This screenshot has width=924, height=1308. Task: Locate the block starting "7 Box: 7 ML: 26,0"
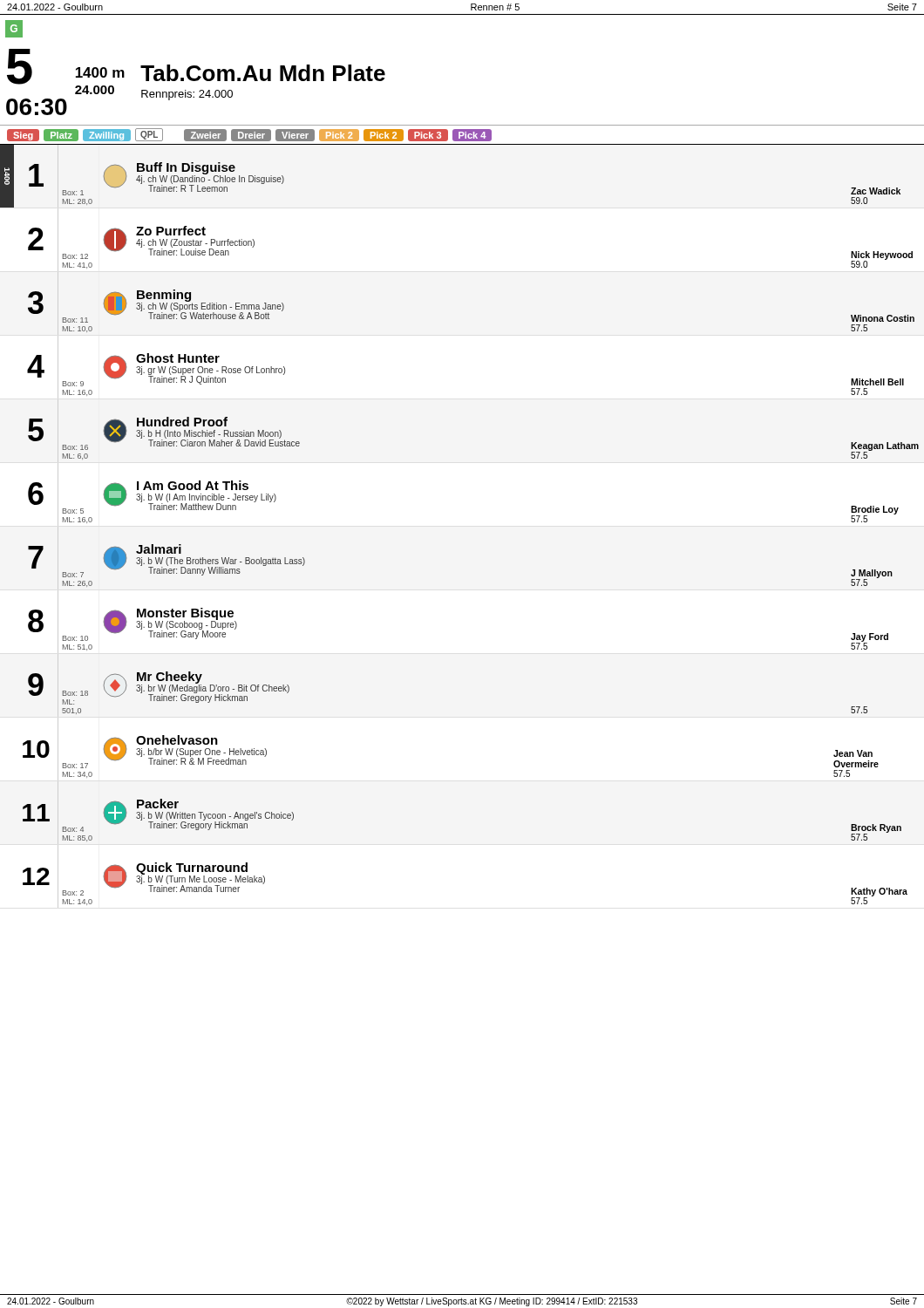(x=156, y=564)
